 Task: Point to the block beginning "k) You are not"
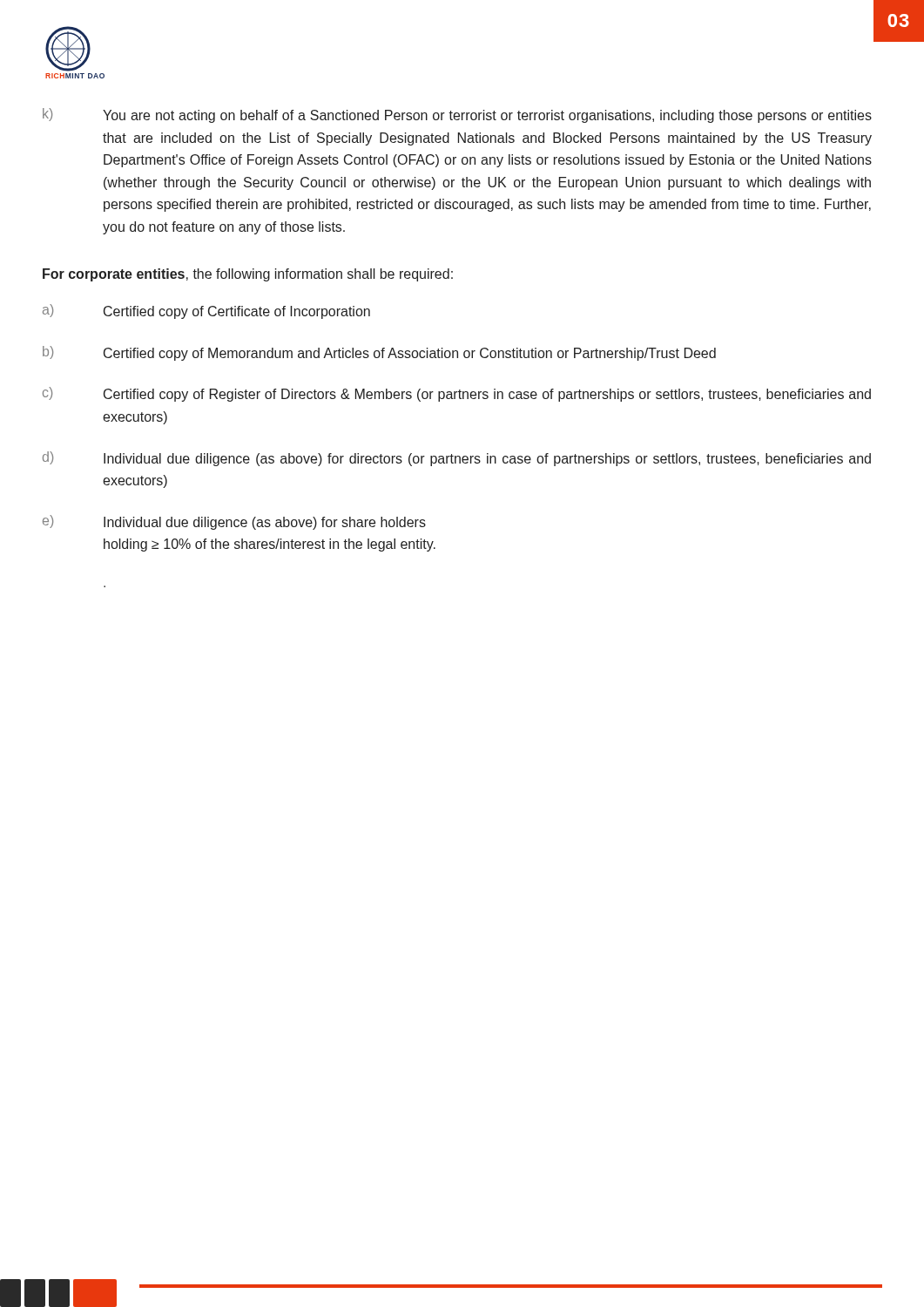coord(457,171)
